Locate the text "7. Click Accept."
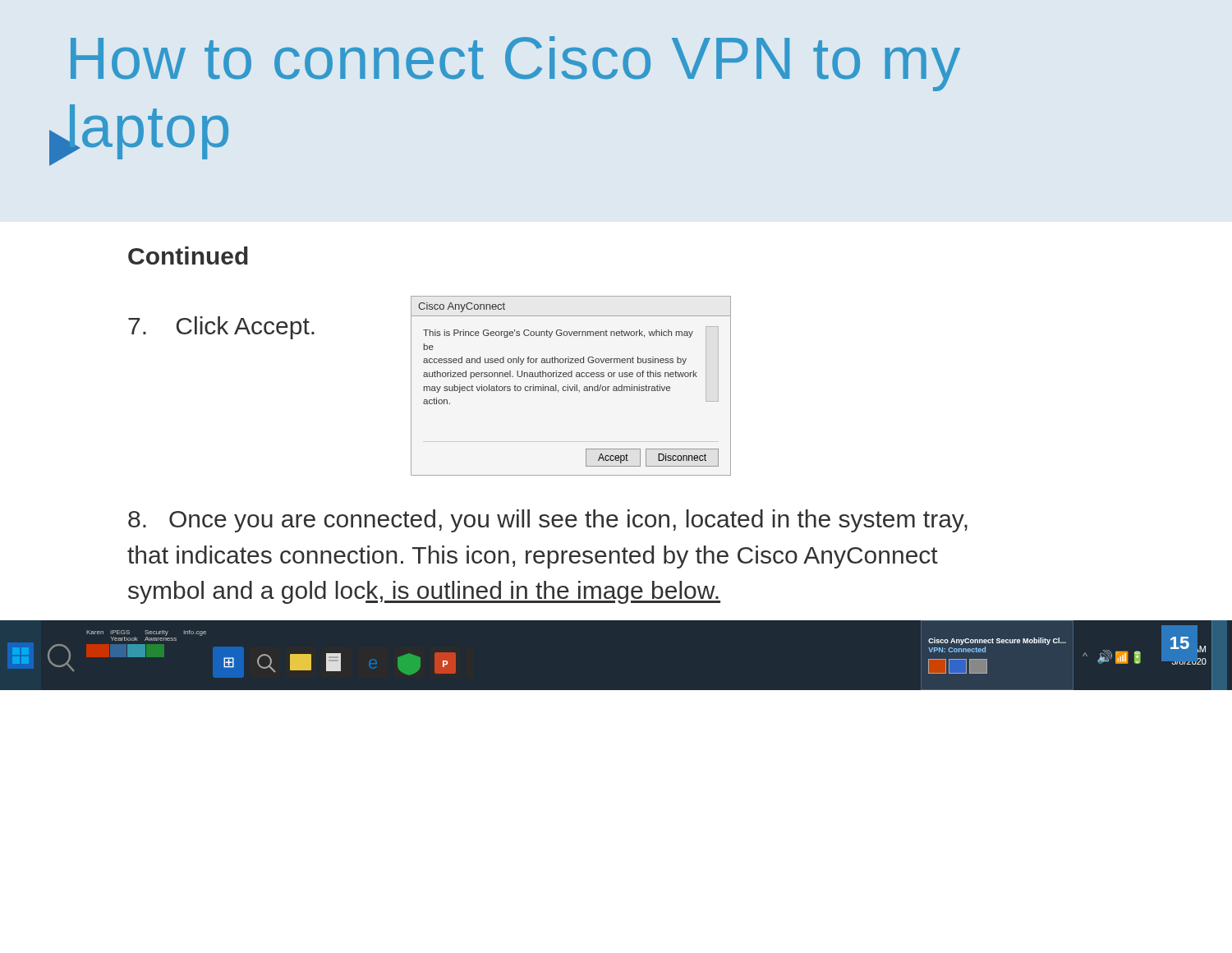 [222, 326]
